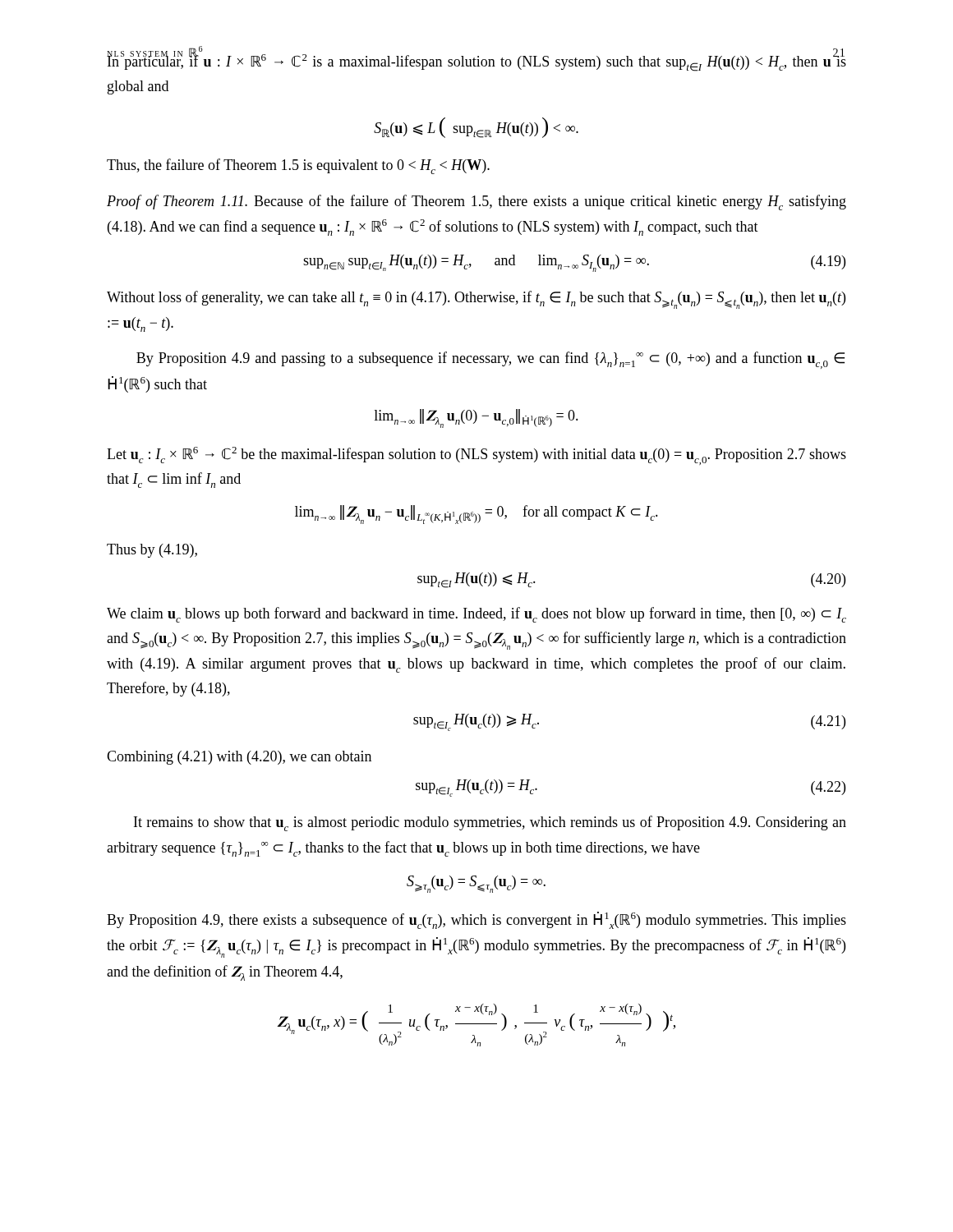Select the text block containing "By Proposition 4.9 and passing to a subsequence"
953x1232 pixels.
476,370
